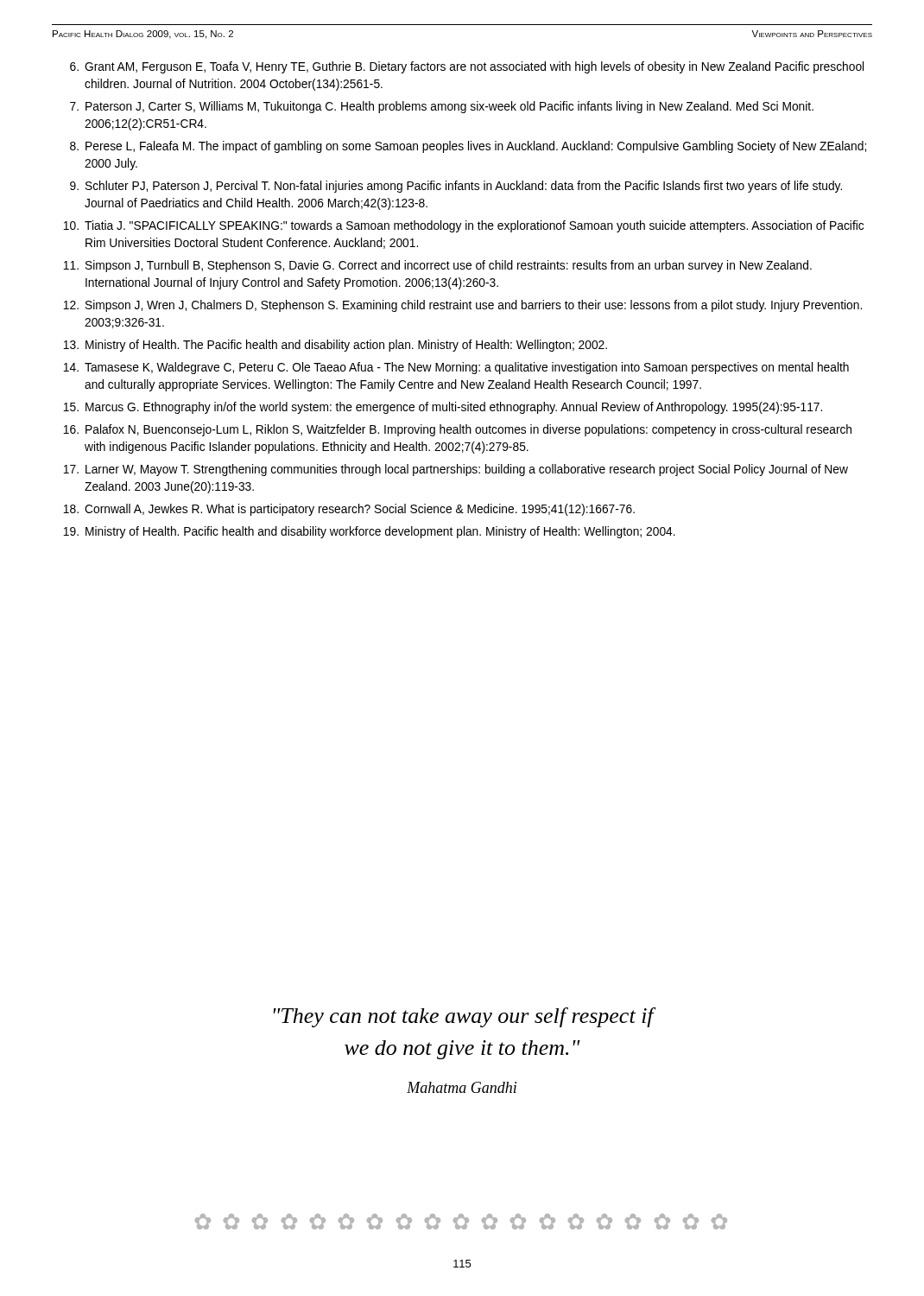Locate the text block starting "8. Perese L, Faleafa M. The"
The height and width of the screenshot is (1296, 924).
[x=462, y=156]
